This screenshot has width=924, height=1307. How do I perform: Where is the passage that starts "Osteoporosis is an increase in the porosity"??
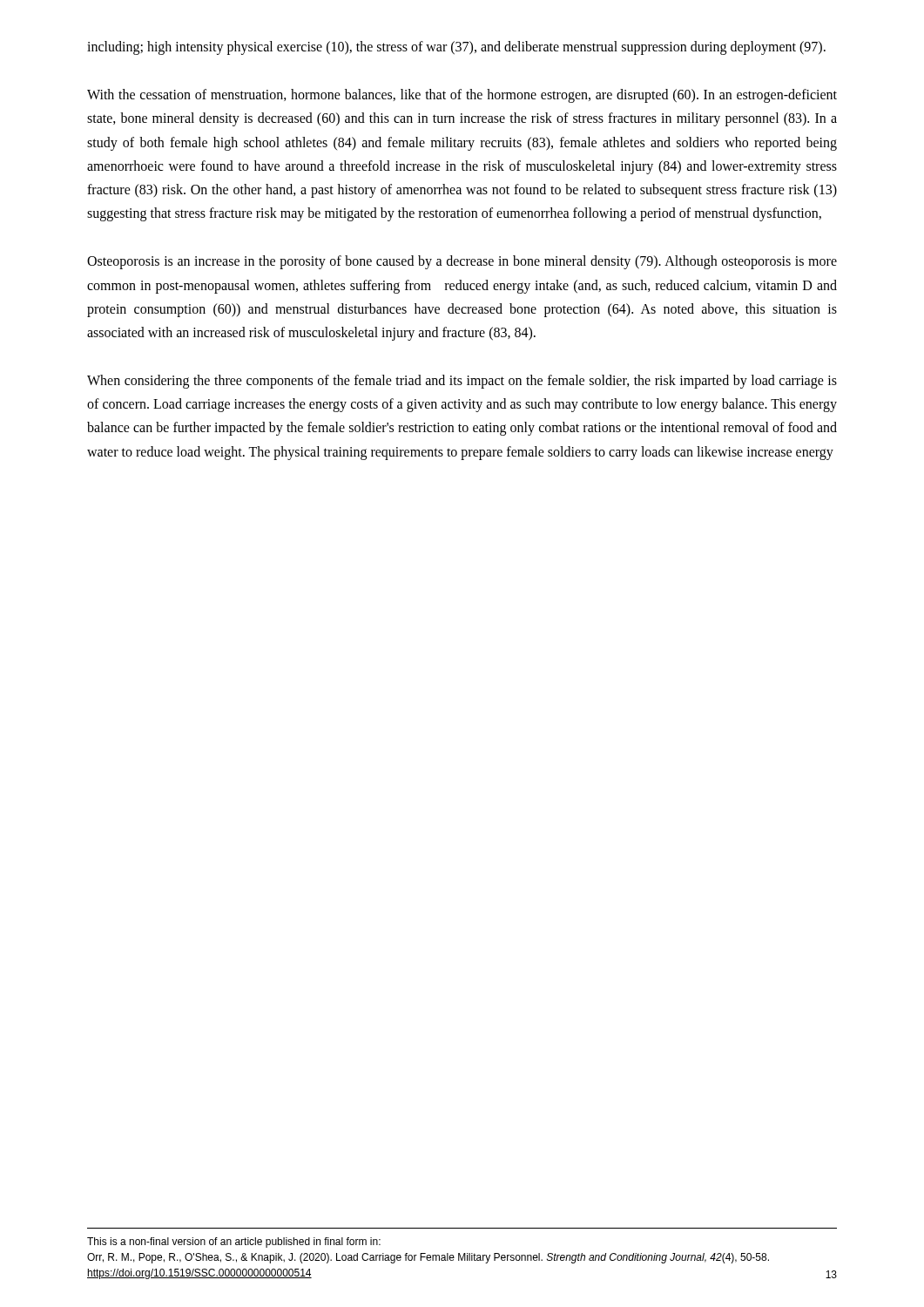click(462, 297)
